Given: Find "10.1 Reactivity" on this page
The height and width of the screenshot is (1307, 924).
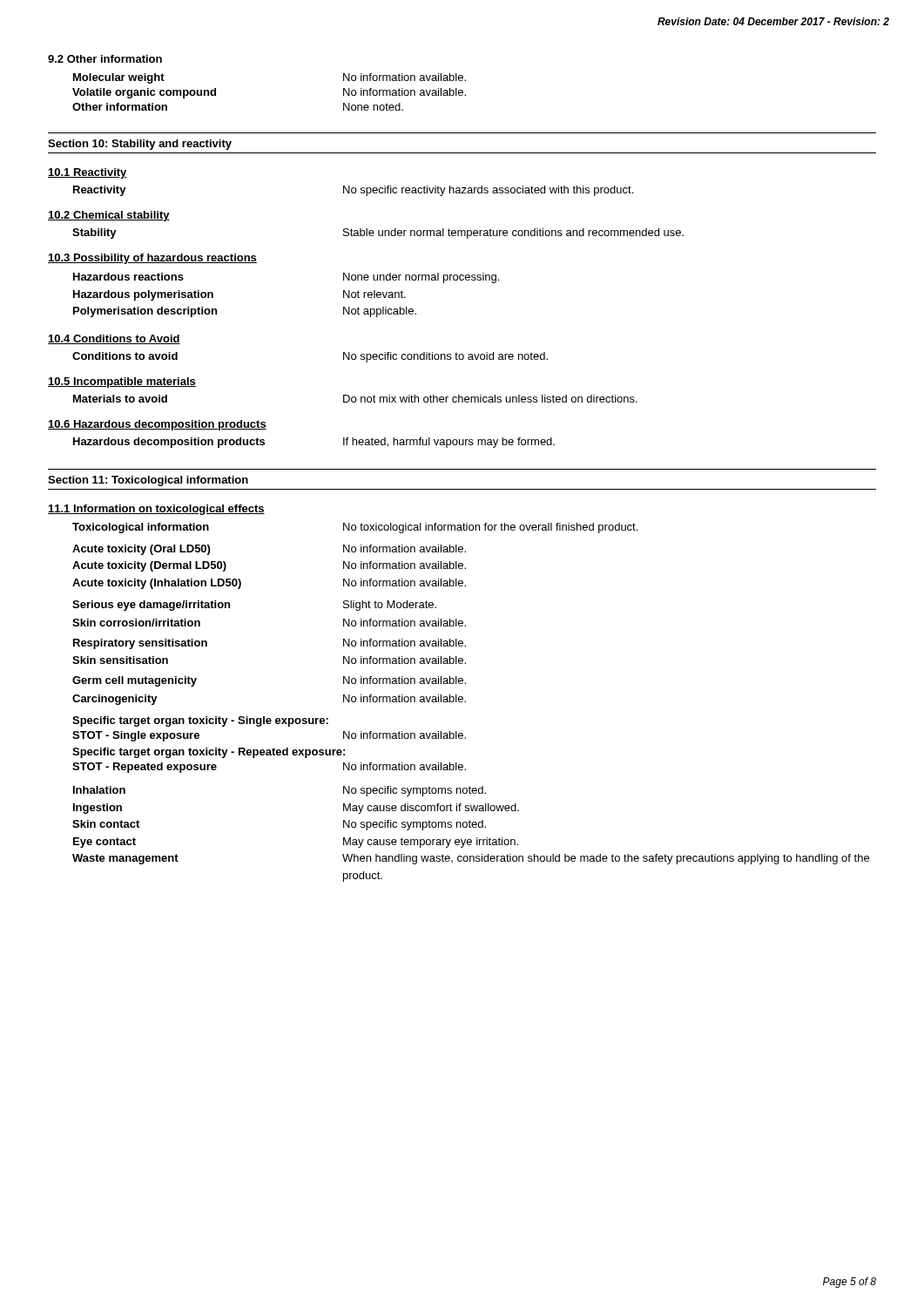Looking at the screenshot, I should click(x=87, y=172).
